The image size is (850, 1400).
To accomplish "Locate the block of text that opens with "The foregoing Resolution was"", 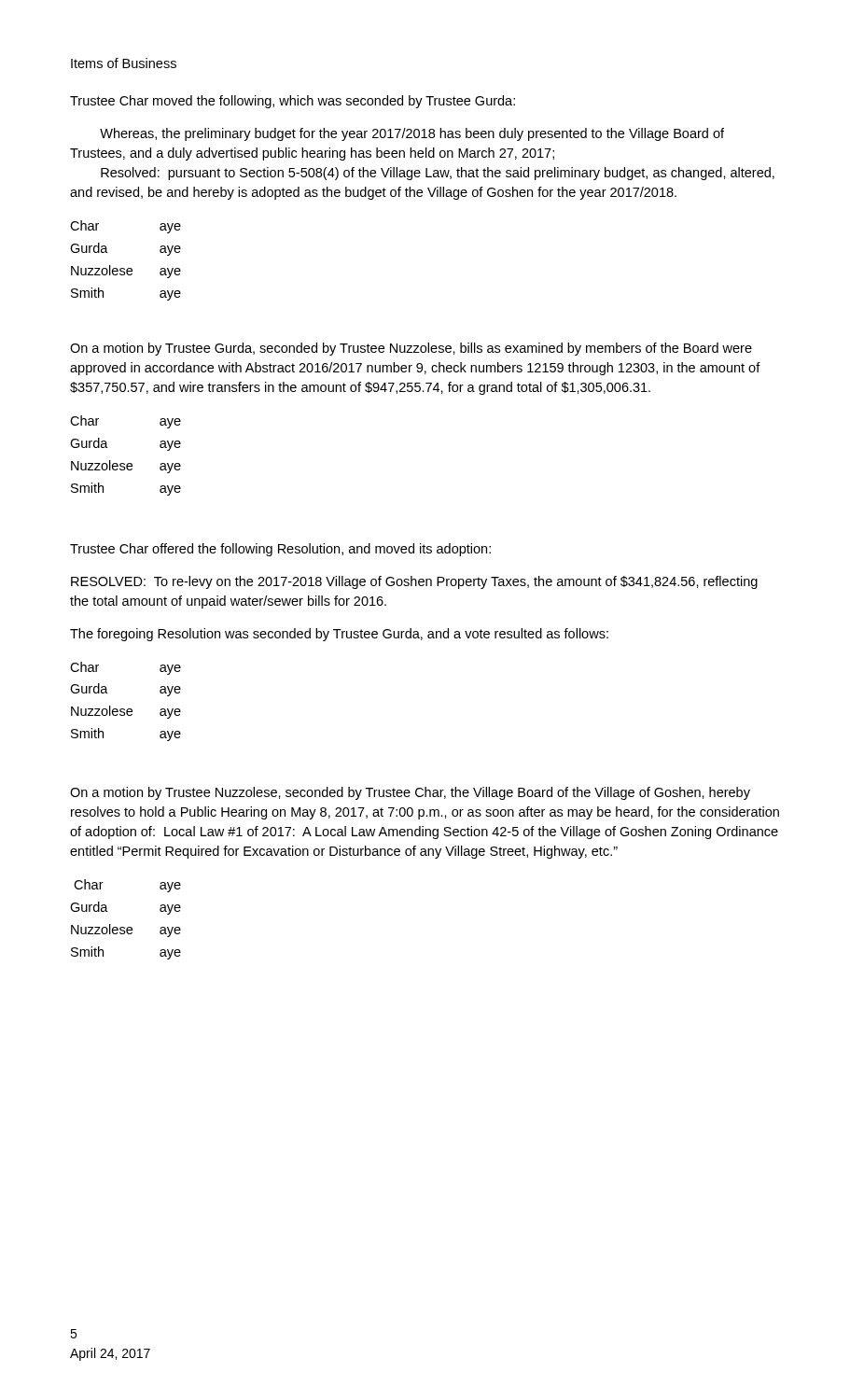I will pos(340,633).
